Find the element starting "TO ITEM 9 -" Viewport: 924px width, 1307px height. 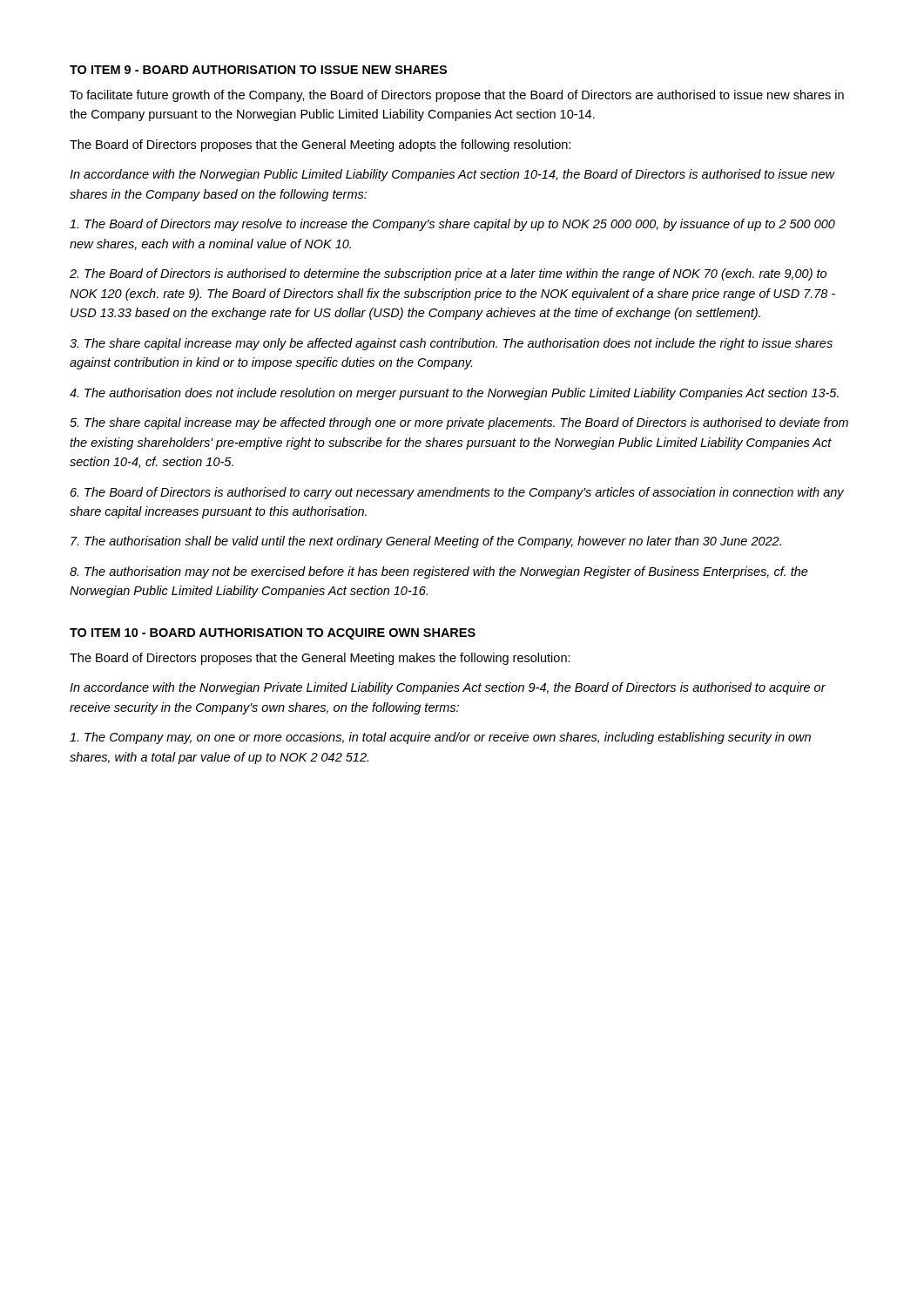(x=259, y=70)
